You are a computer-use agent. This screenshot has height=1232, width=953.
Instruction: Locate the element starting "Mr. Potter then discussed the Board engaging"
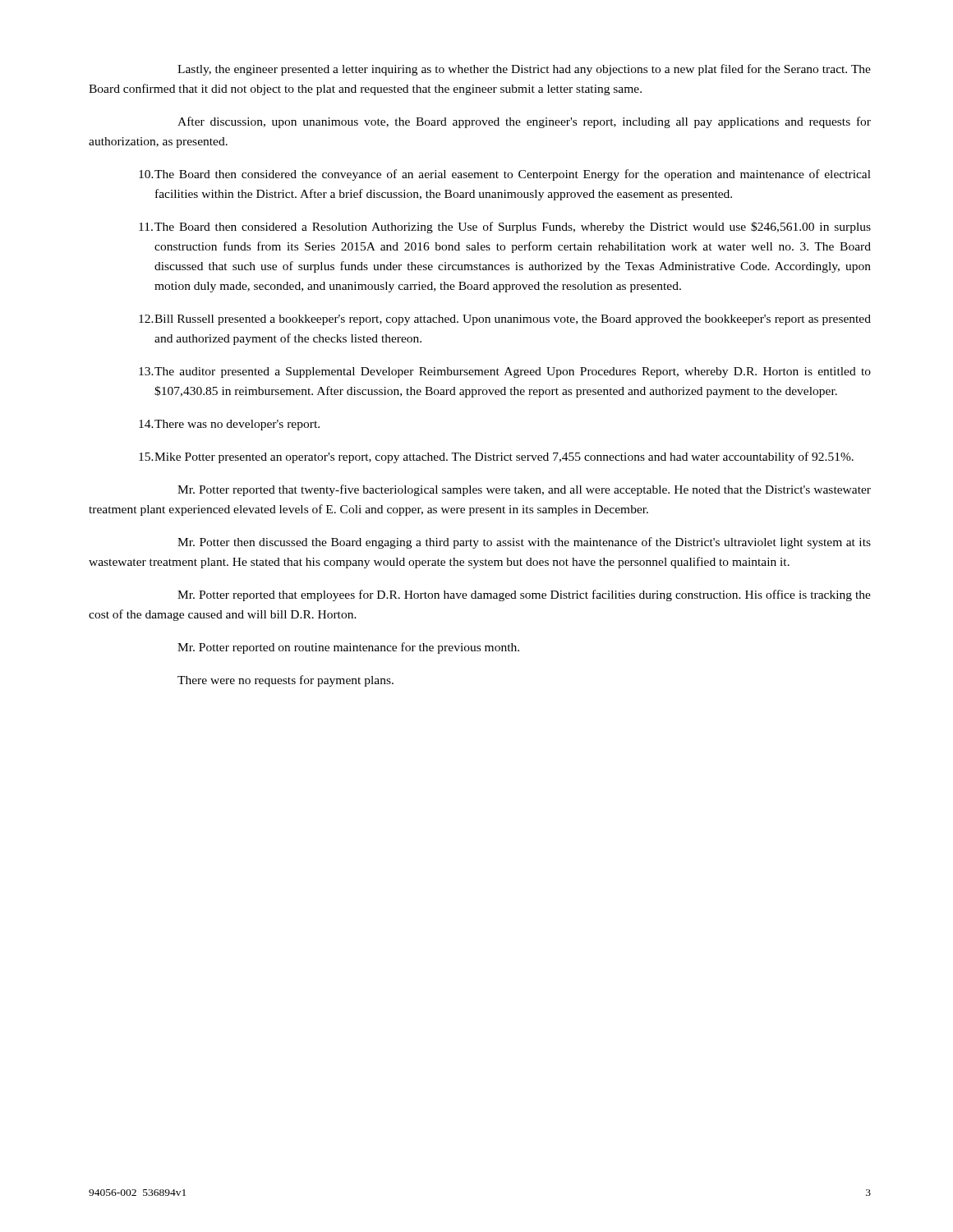tap(480, 552)
